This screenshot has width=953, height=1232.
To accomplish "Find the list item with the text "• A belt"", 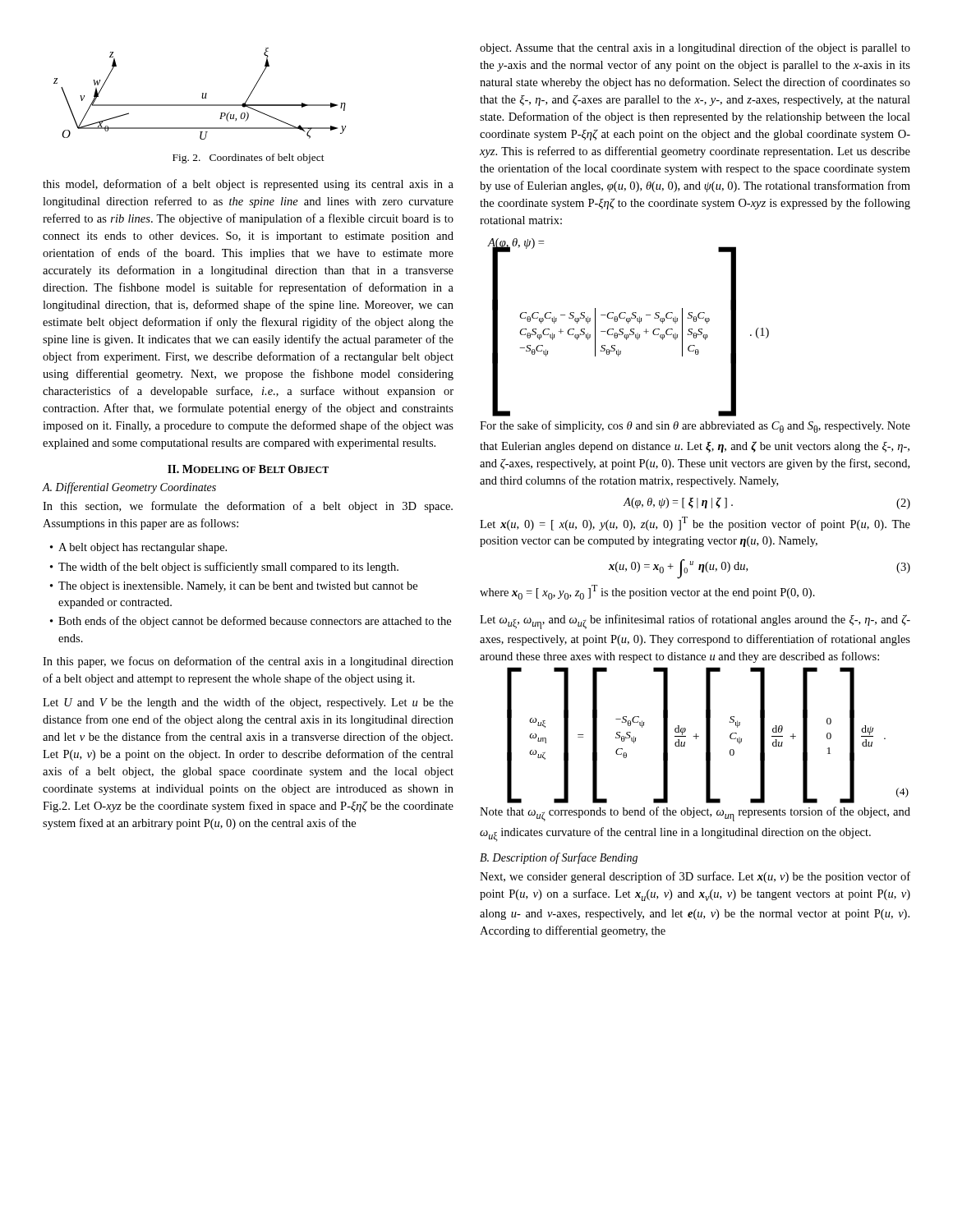I will coord(139,547).
